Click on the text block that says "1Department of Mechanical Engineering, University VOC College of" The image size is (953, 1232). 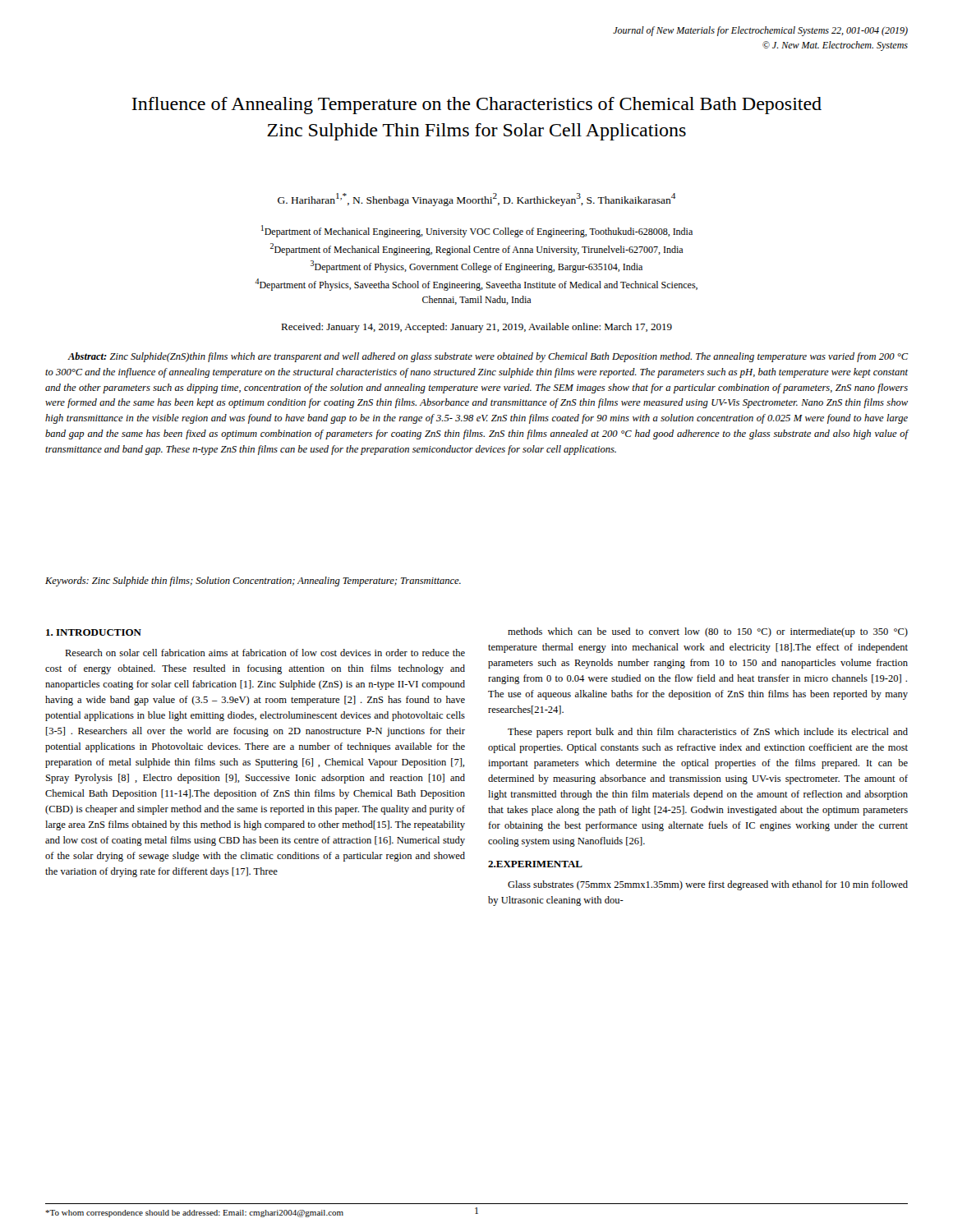click(476, 265)
